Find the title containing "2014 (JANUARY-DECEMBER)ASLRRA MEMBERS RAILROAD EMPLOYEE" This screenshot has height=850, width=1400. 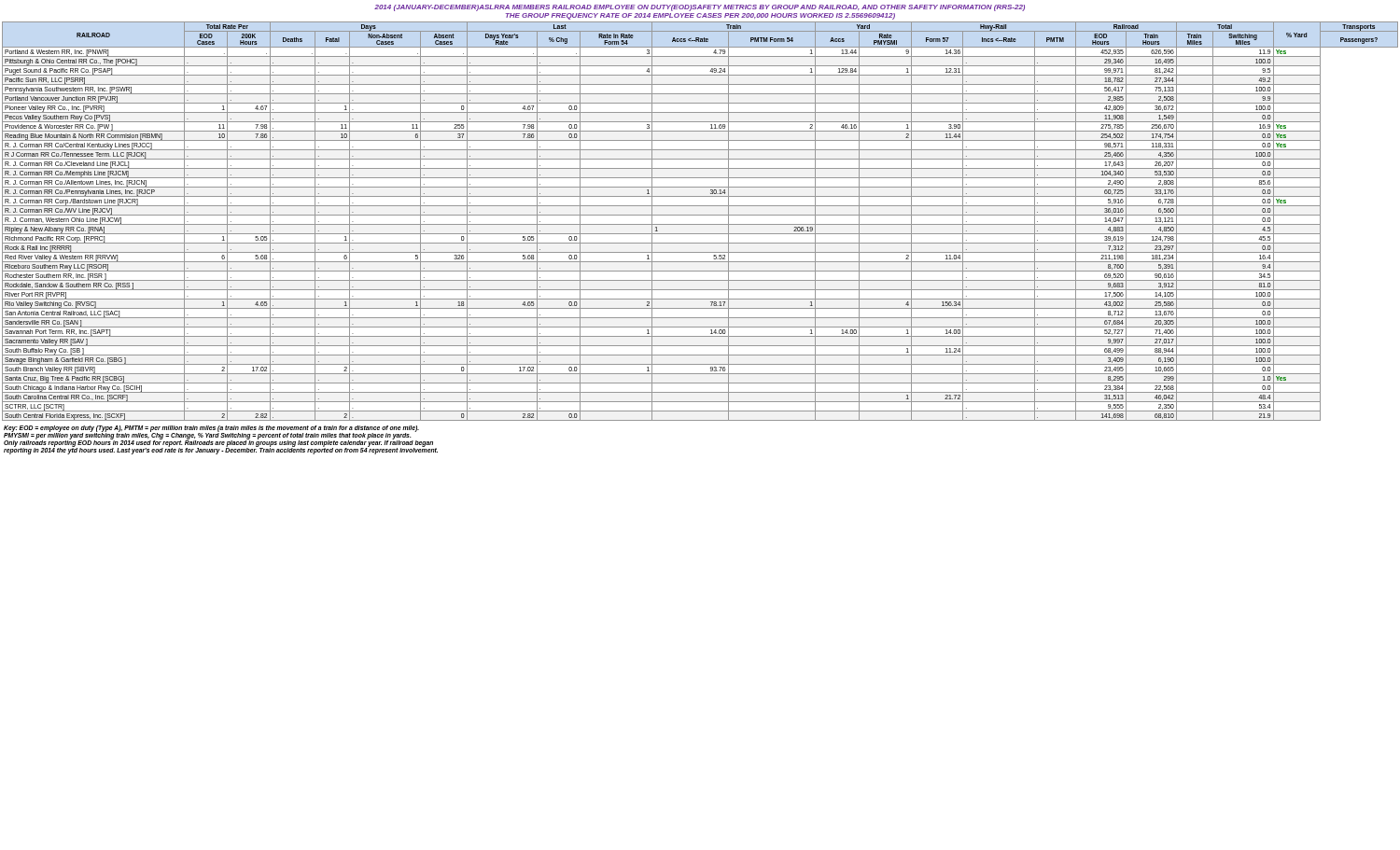(700, 11)
